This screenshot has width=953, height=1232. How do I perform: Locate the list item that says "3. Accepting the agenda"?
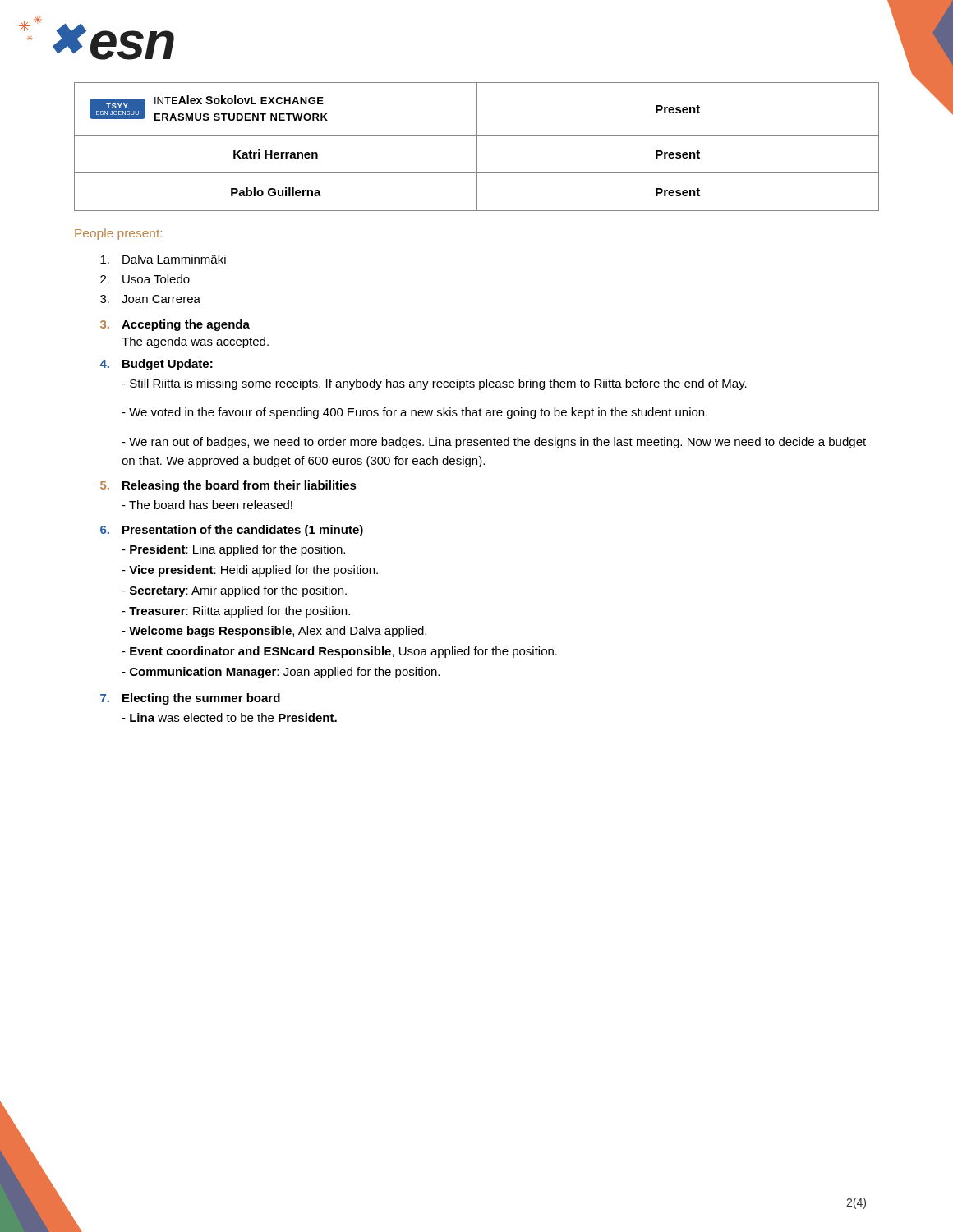click(x=162, y=324)
